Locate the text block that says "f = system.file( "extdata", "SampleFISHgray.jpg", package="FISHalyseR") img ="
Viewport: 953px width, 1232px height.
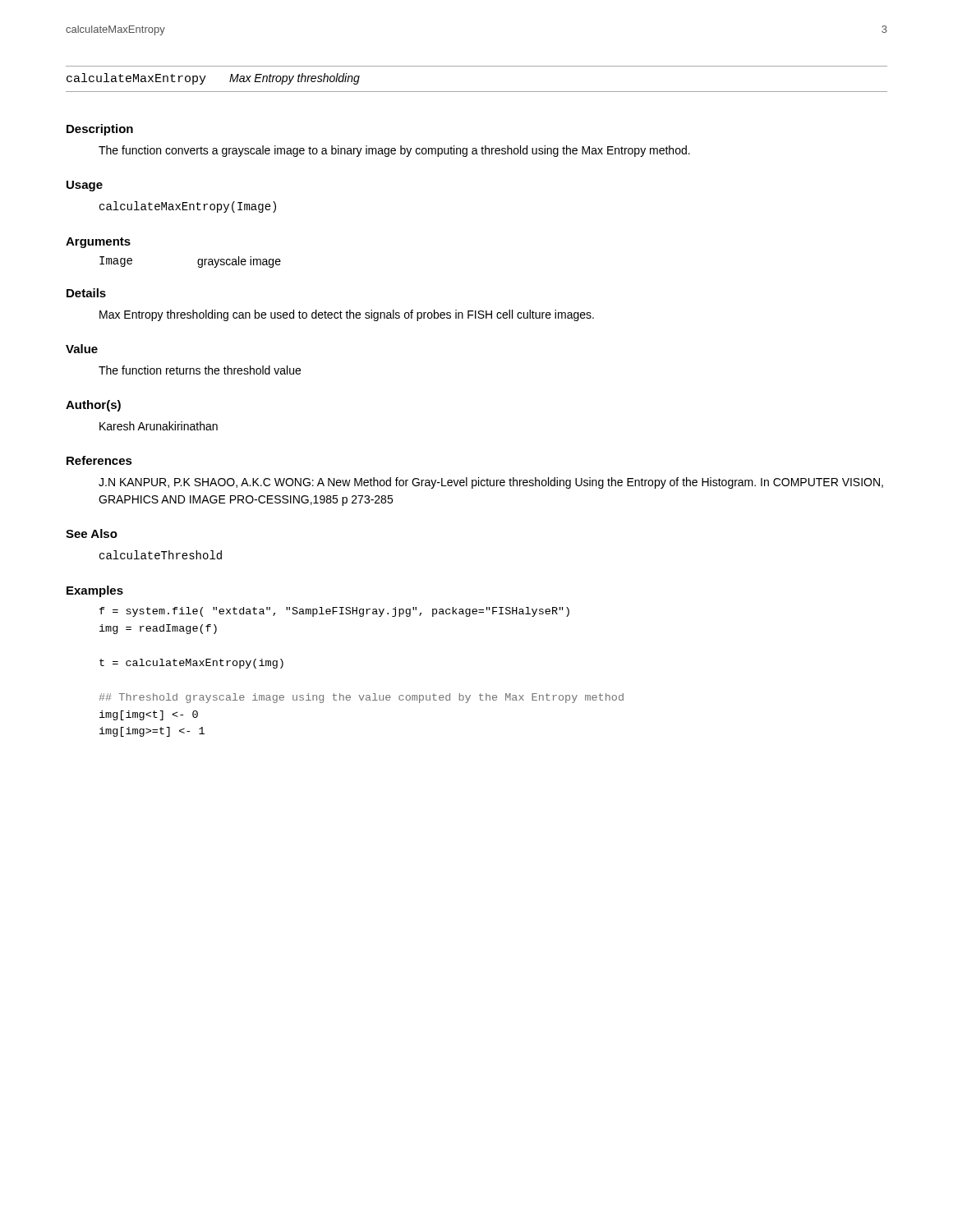pyautogui.click(x=334, y=612)
